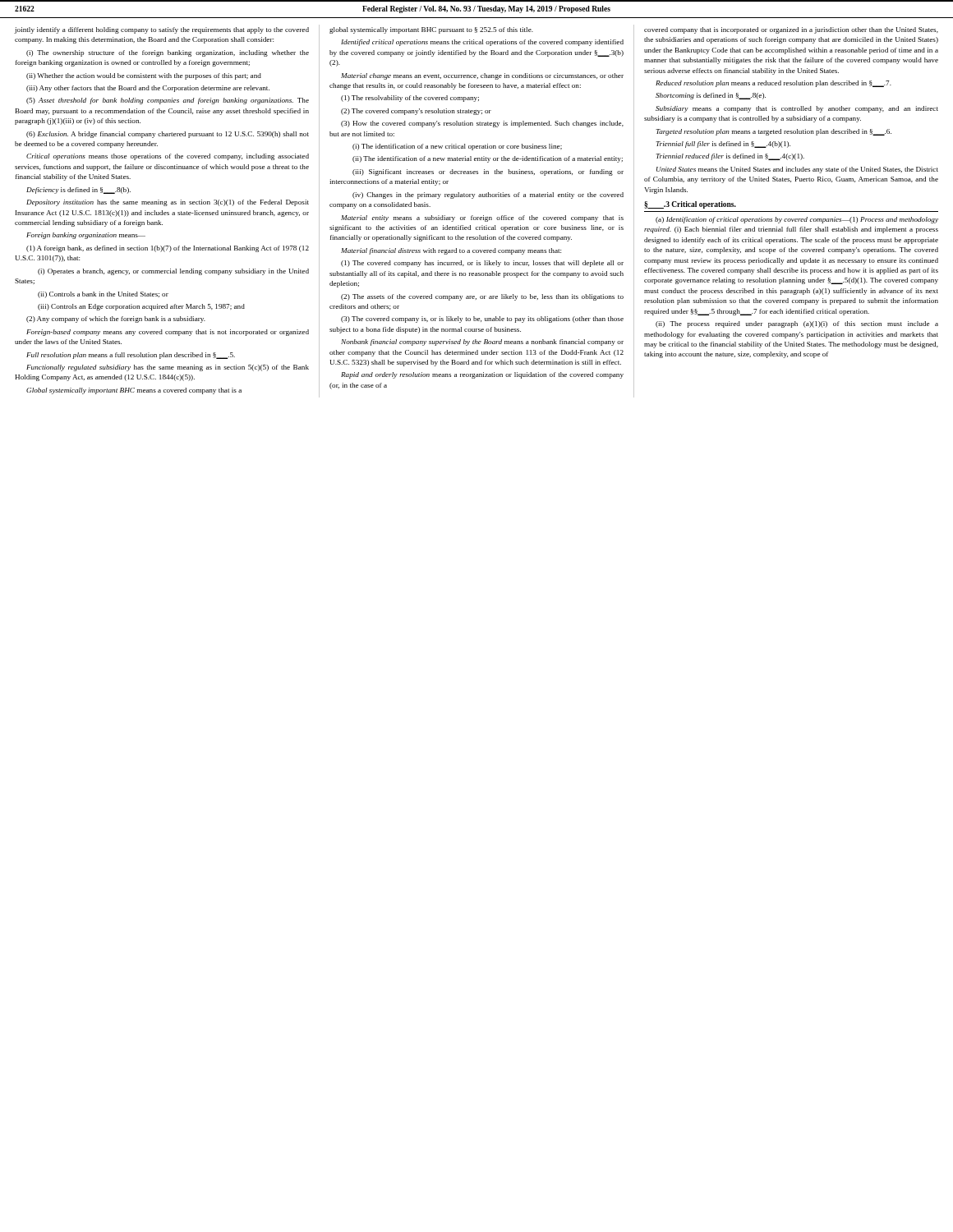953x1232 pixels.
Task: Point to the block starting "(iv) Changes in the primary regulatory authorities"
Action: 476,200
